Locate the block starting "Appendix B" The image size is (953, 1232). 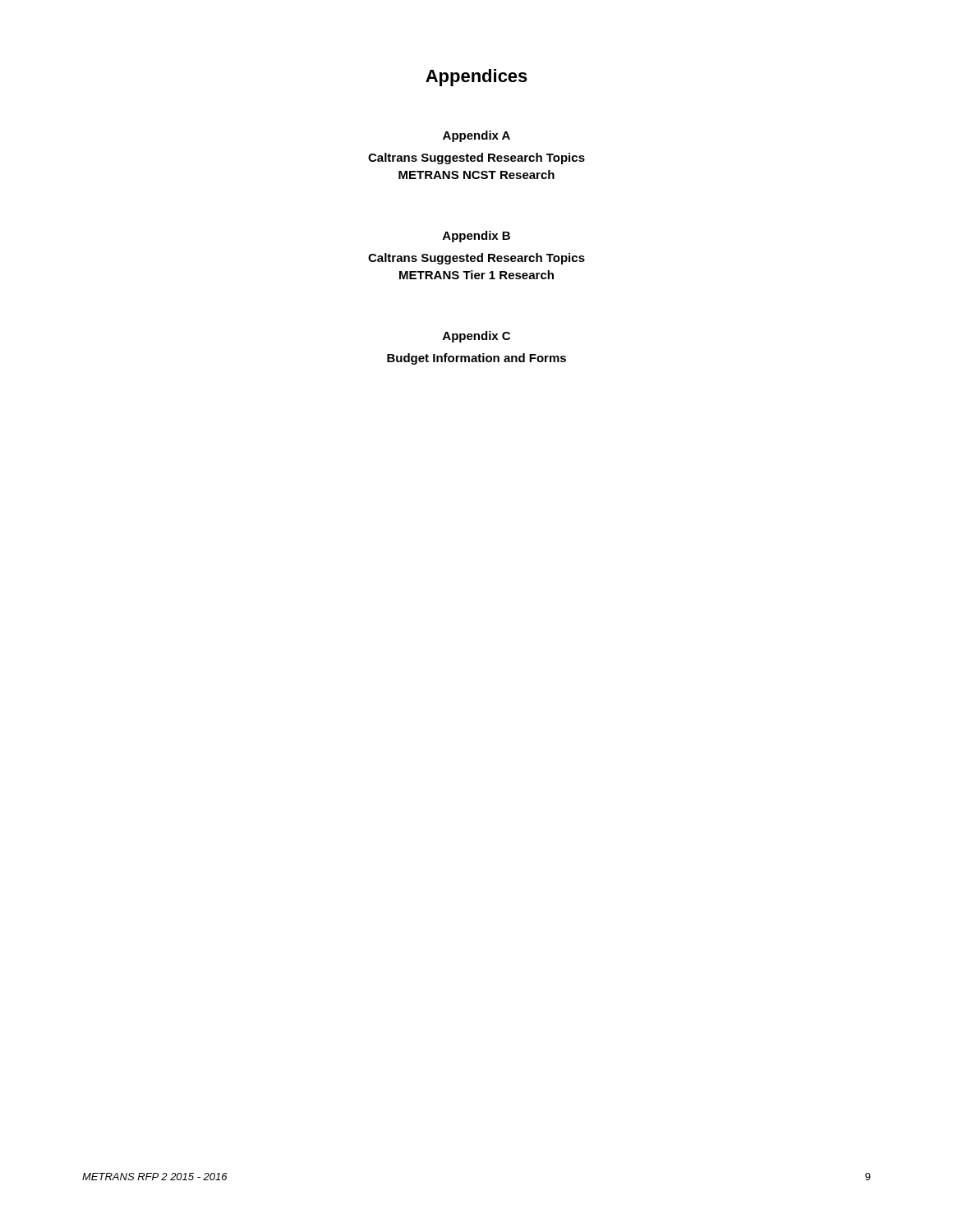(x=476, y=235)
